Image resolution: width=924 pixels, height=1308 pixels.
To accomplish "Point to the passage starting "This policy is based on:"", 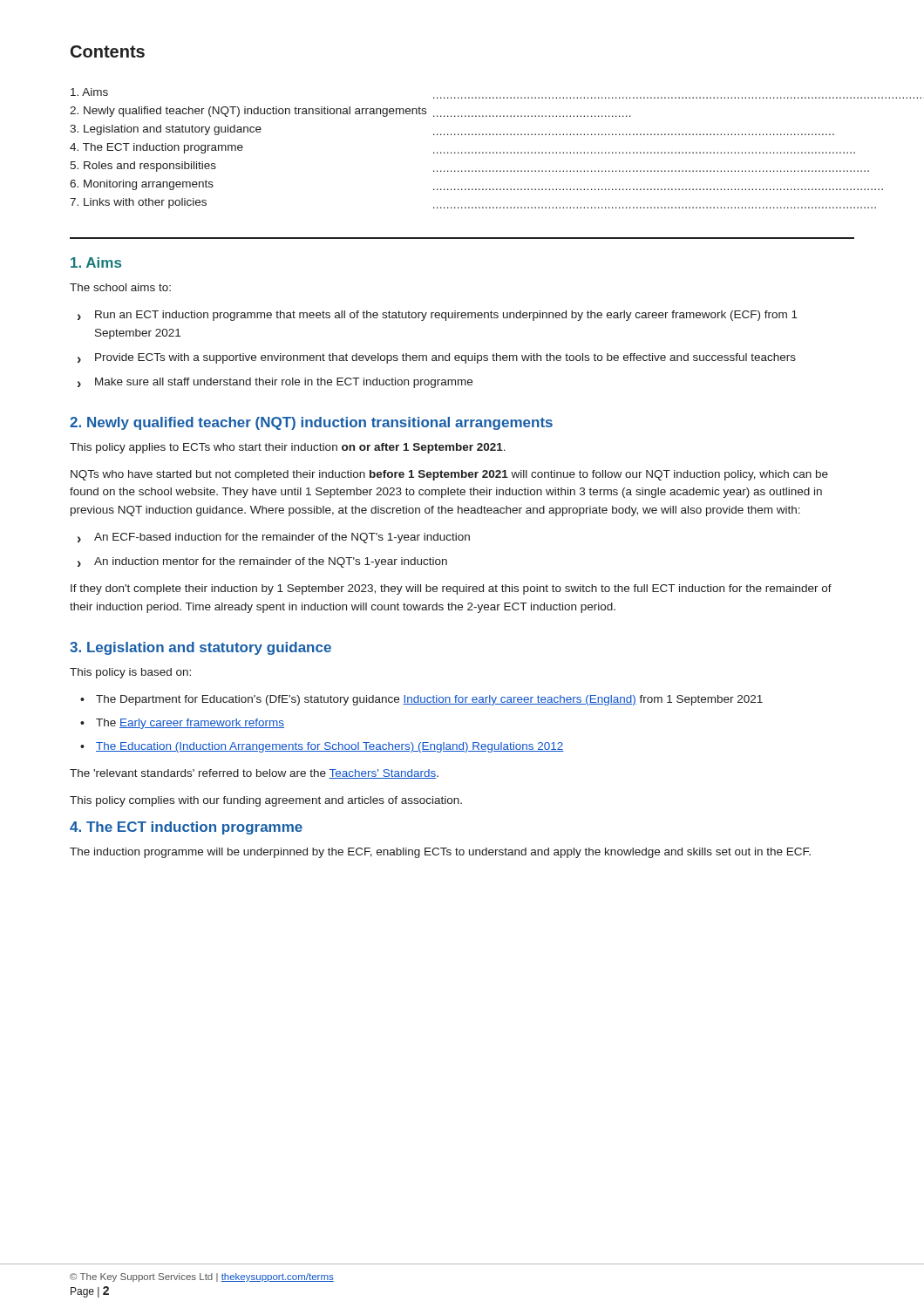I will click(130, 673).
